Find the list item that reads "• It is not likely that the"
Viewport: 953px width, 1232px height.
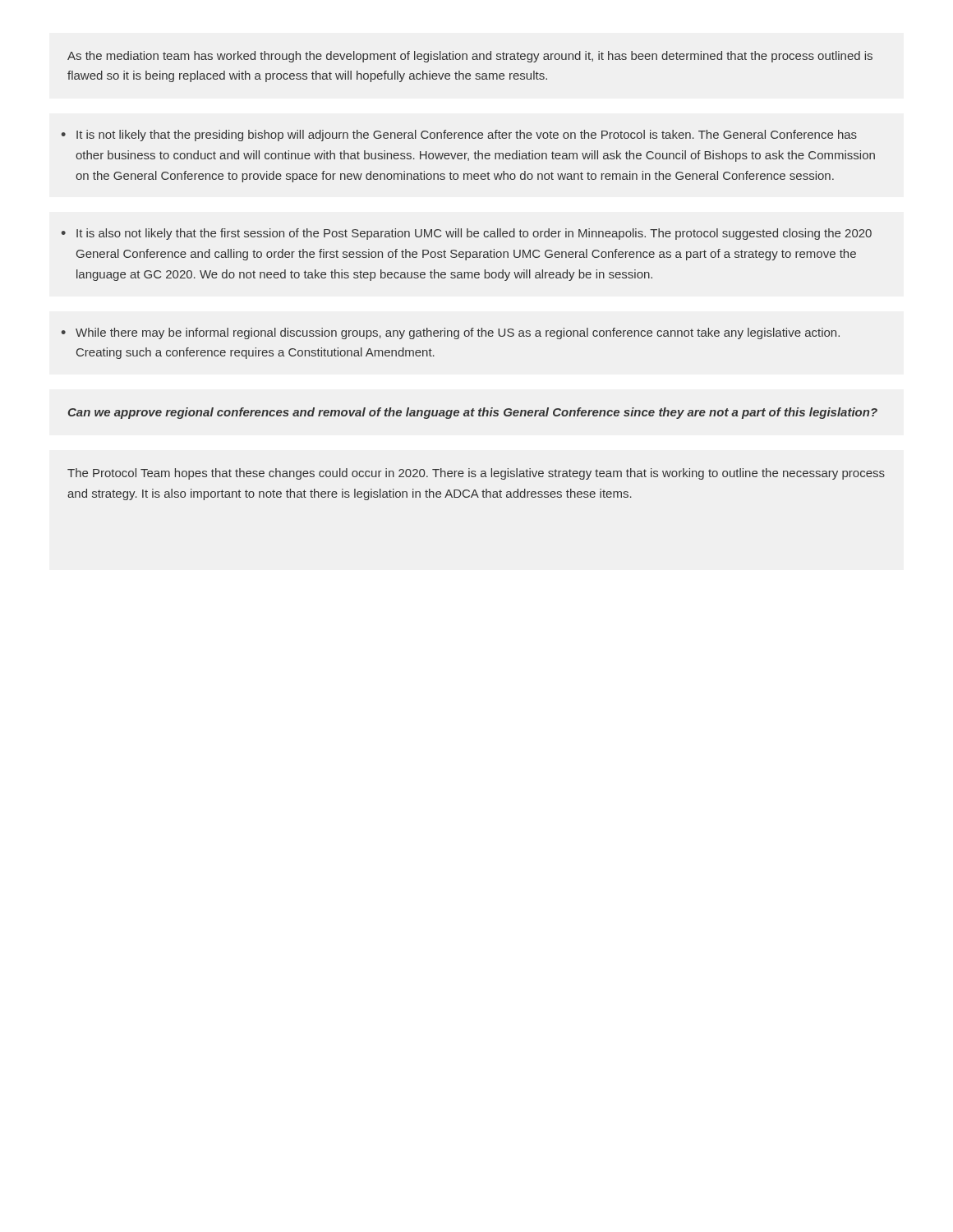coord(473,155)
